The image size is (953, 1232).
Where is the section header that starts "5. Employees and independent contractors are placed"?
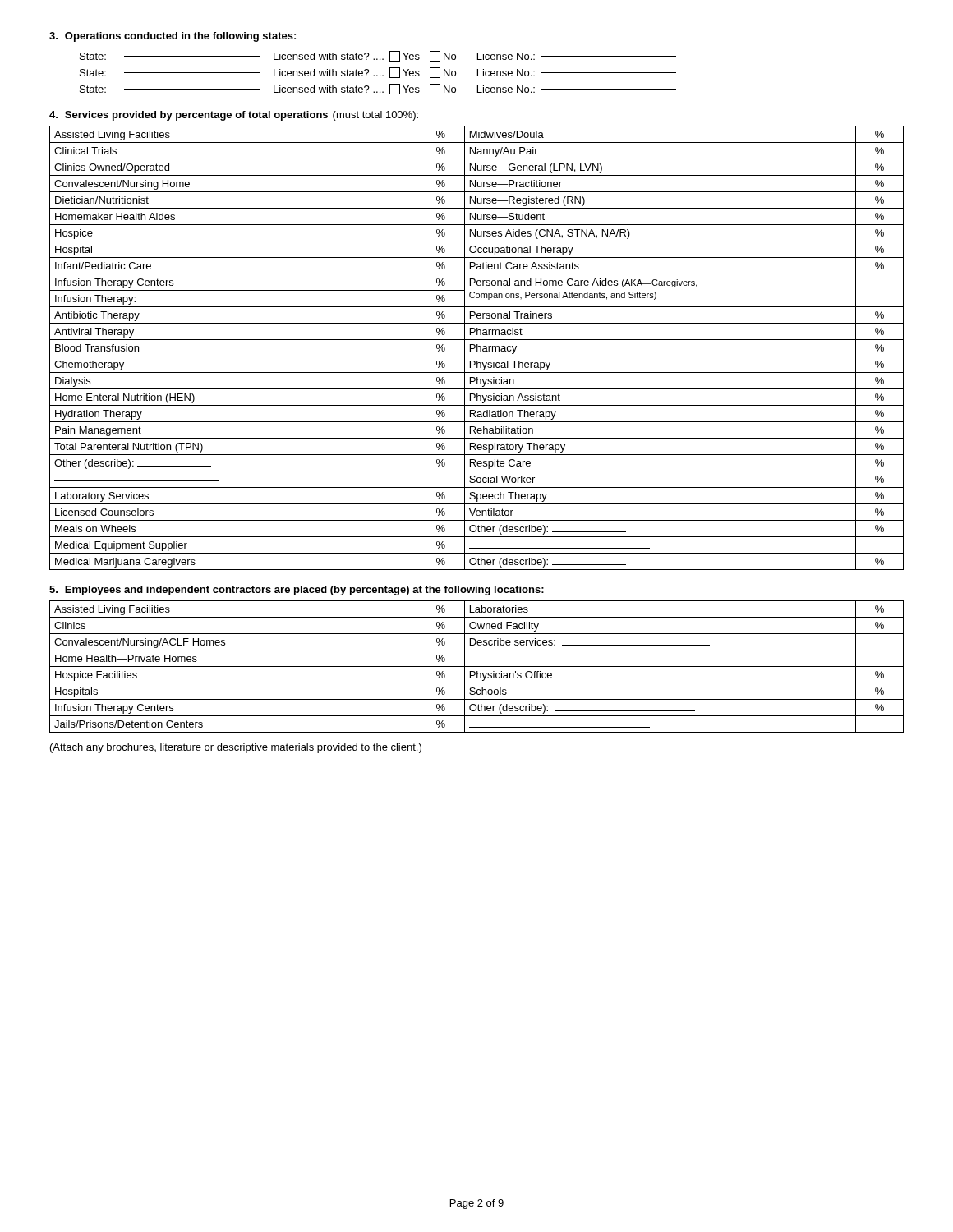297,589
